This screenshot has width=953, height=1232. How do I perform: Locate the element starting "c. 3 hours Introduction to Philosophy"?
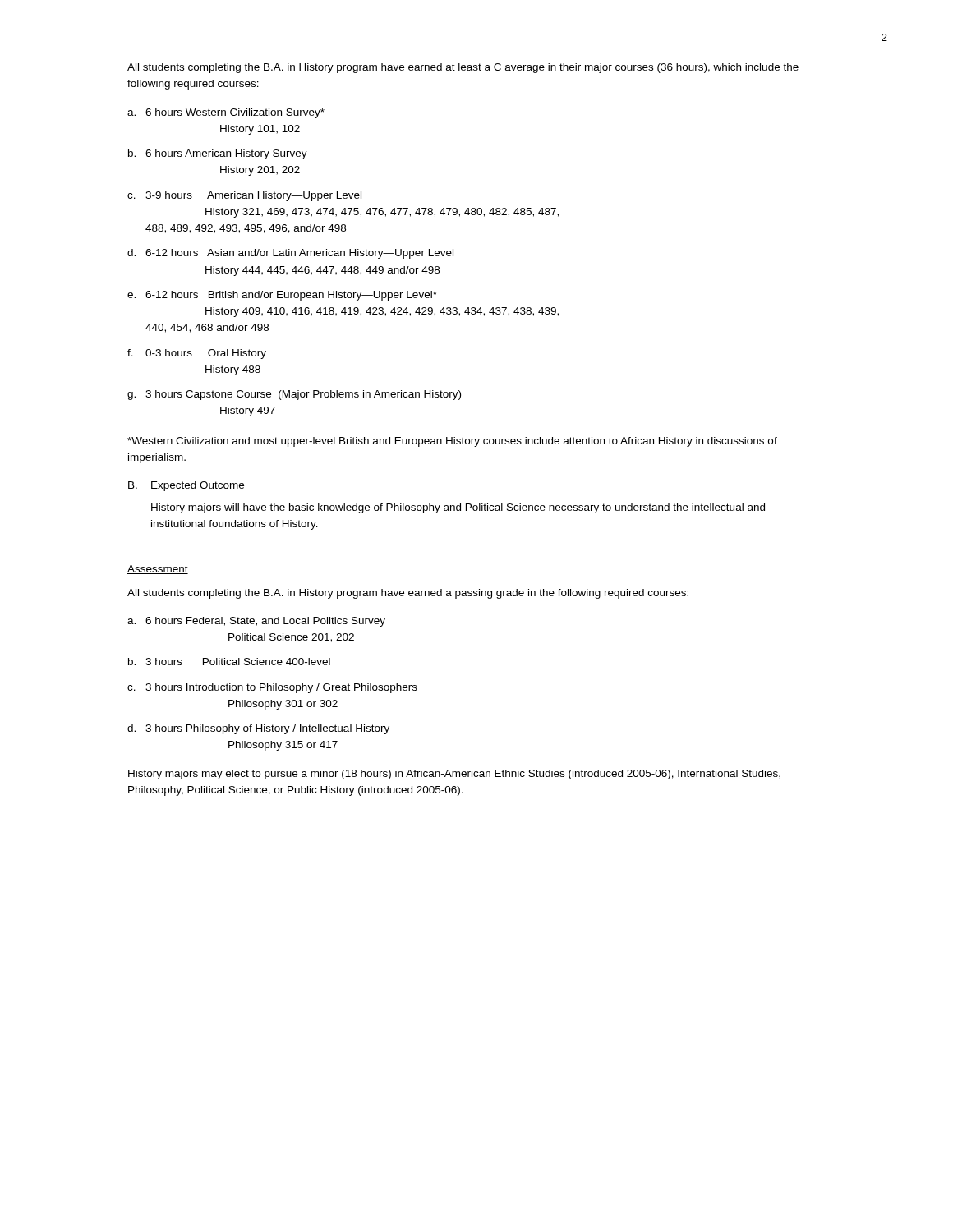[x=272, y=688]
